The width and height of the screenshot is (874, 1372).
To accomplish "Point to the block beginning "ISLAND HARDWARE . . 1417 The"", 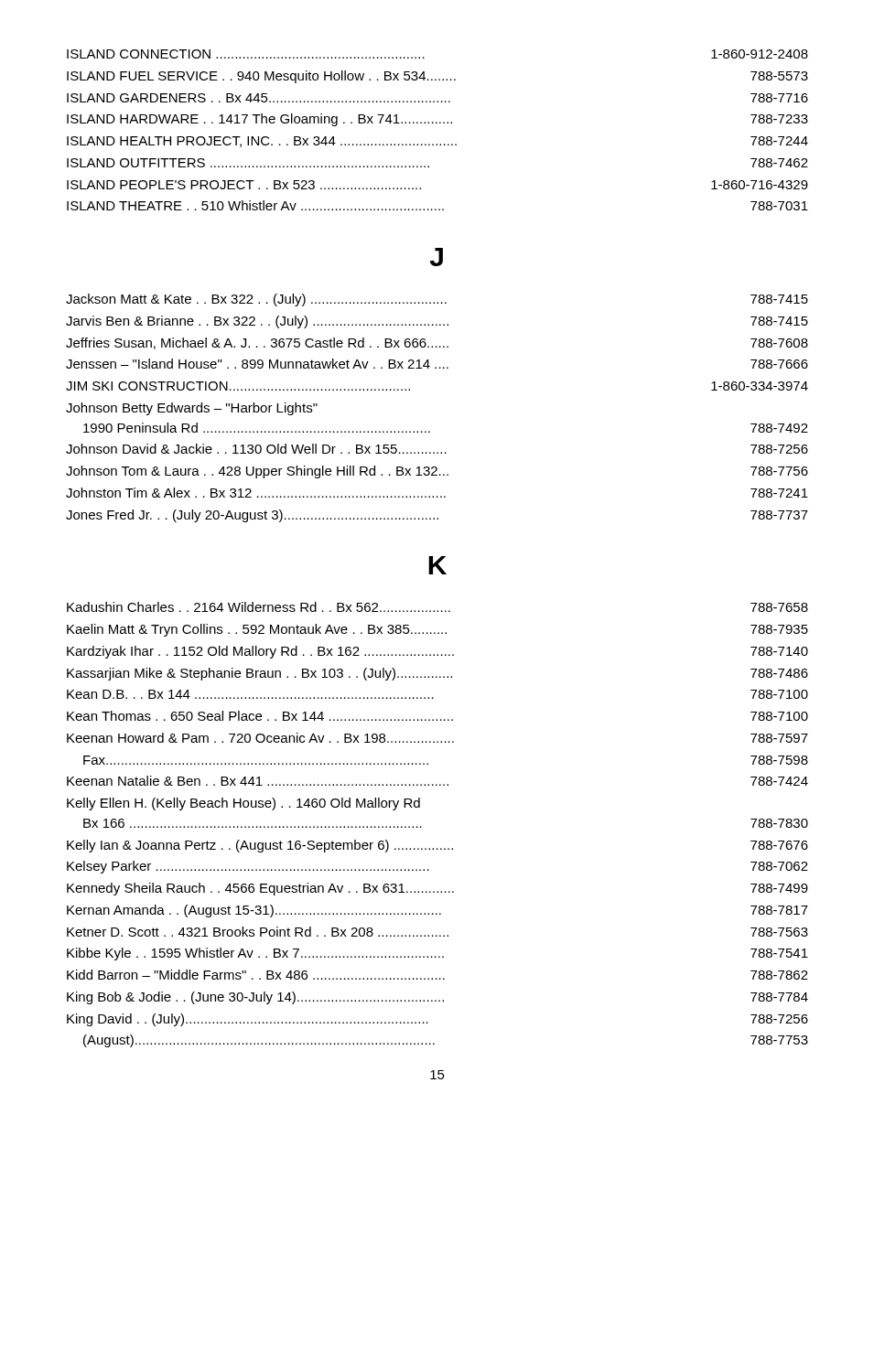I will (437, 119).
